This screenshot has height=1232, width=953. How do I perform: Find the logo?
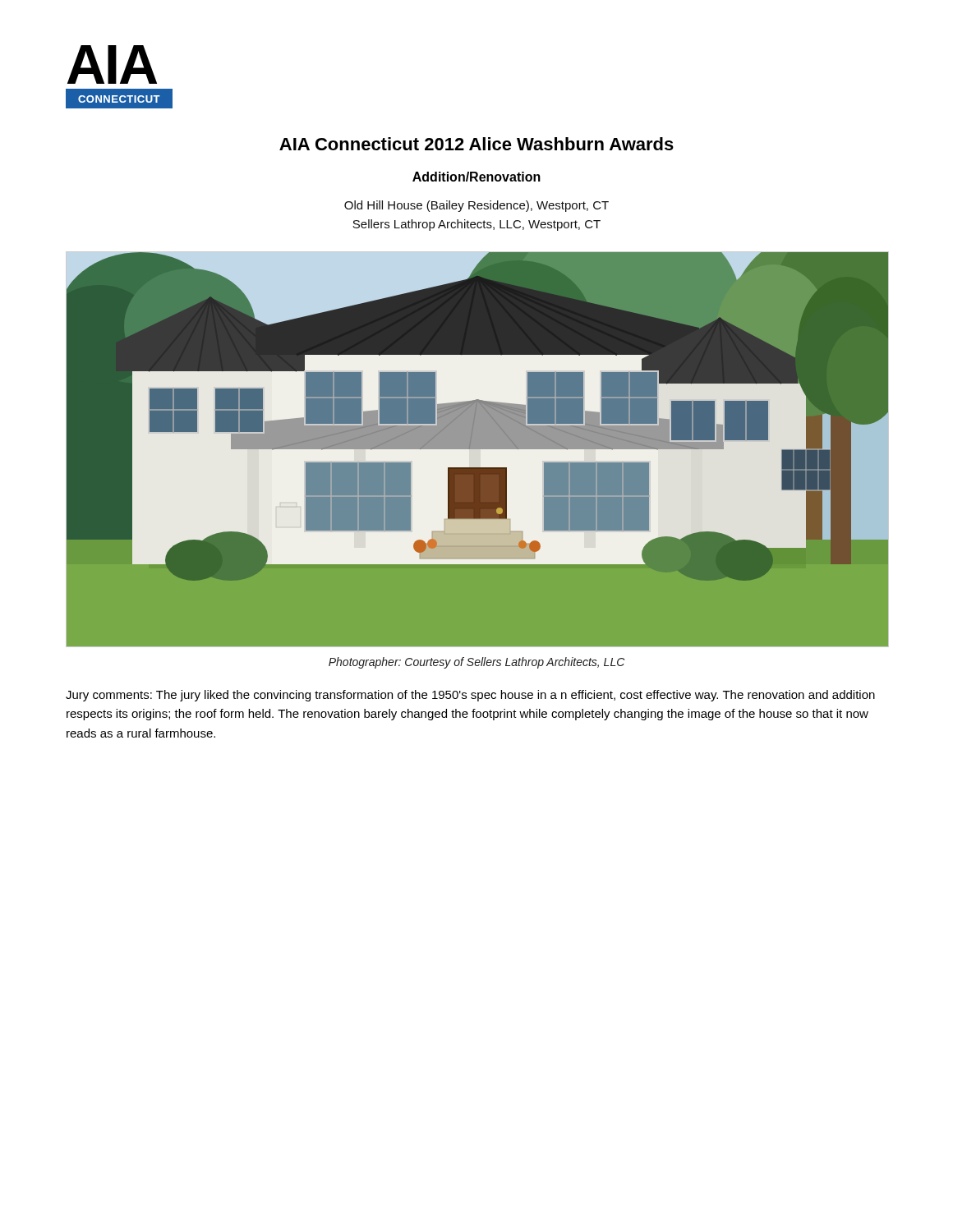(476, 72)
